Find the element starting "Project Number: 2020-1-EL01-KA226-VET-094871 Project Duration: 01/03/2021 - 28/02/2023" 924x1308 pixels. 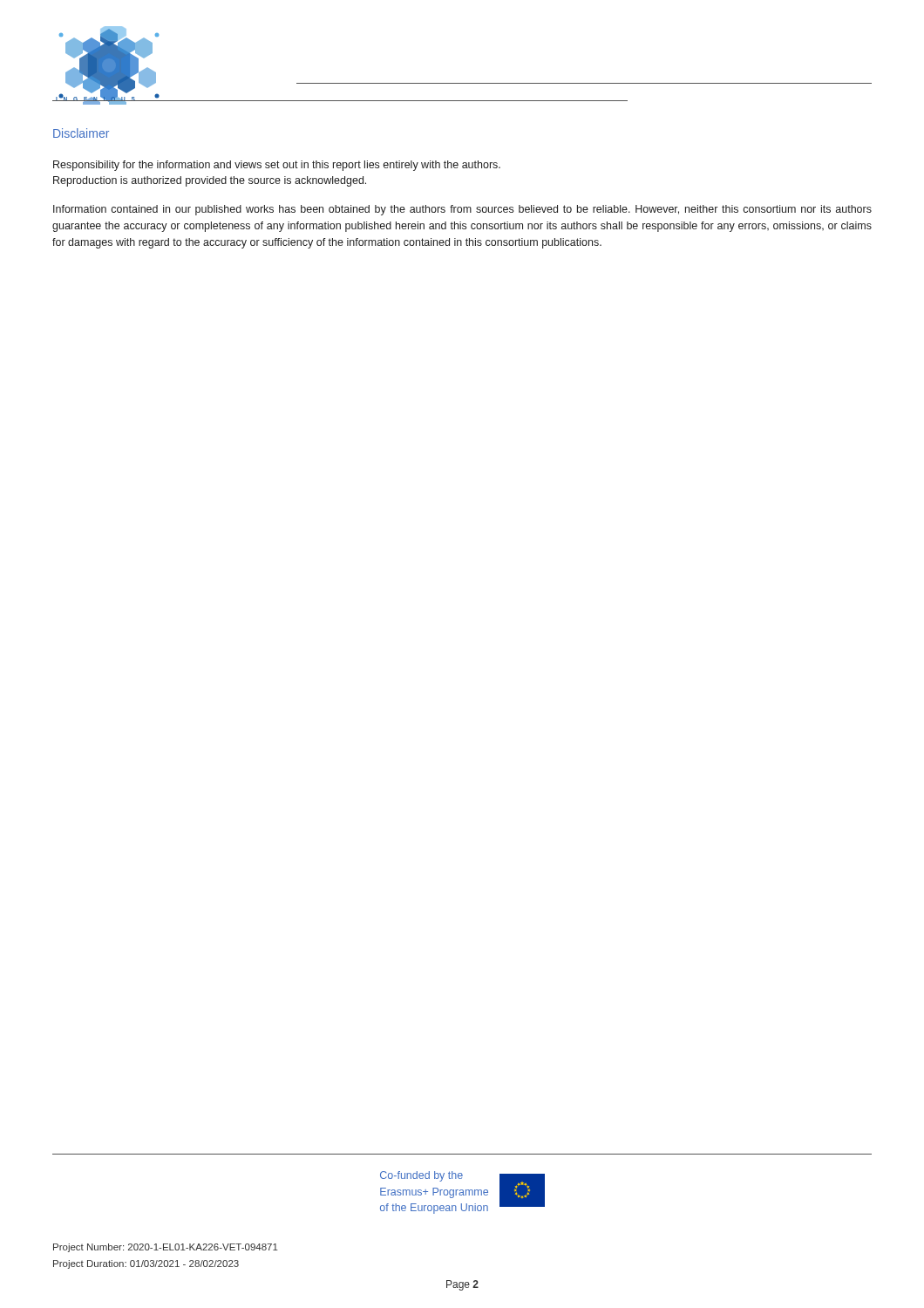165,1255
